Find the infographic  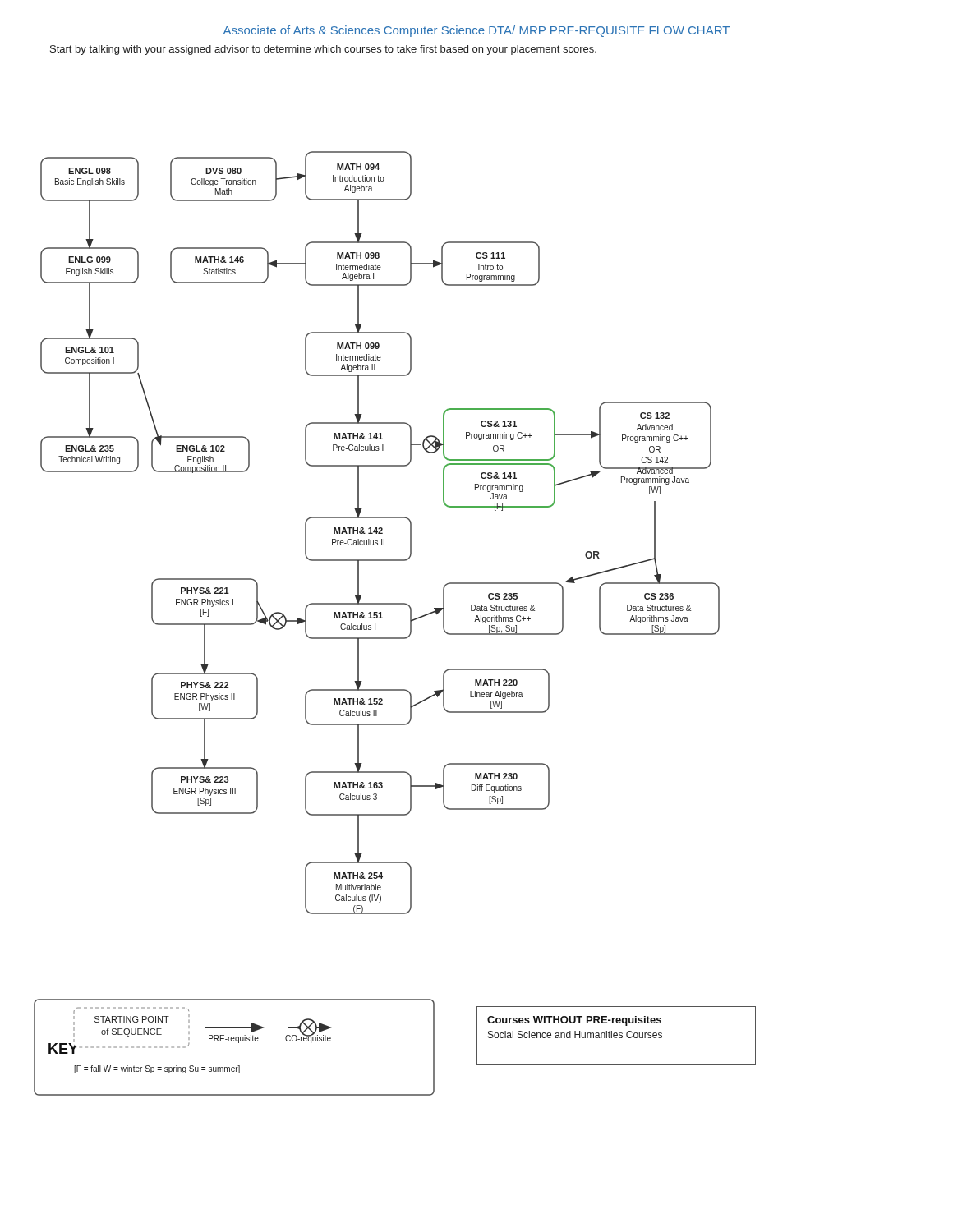coord(234,1047)
